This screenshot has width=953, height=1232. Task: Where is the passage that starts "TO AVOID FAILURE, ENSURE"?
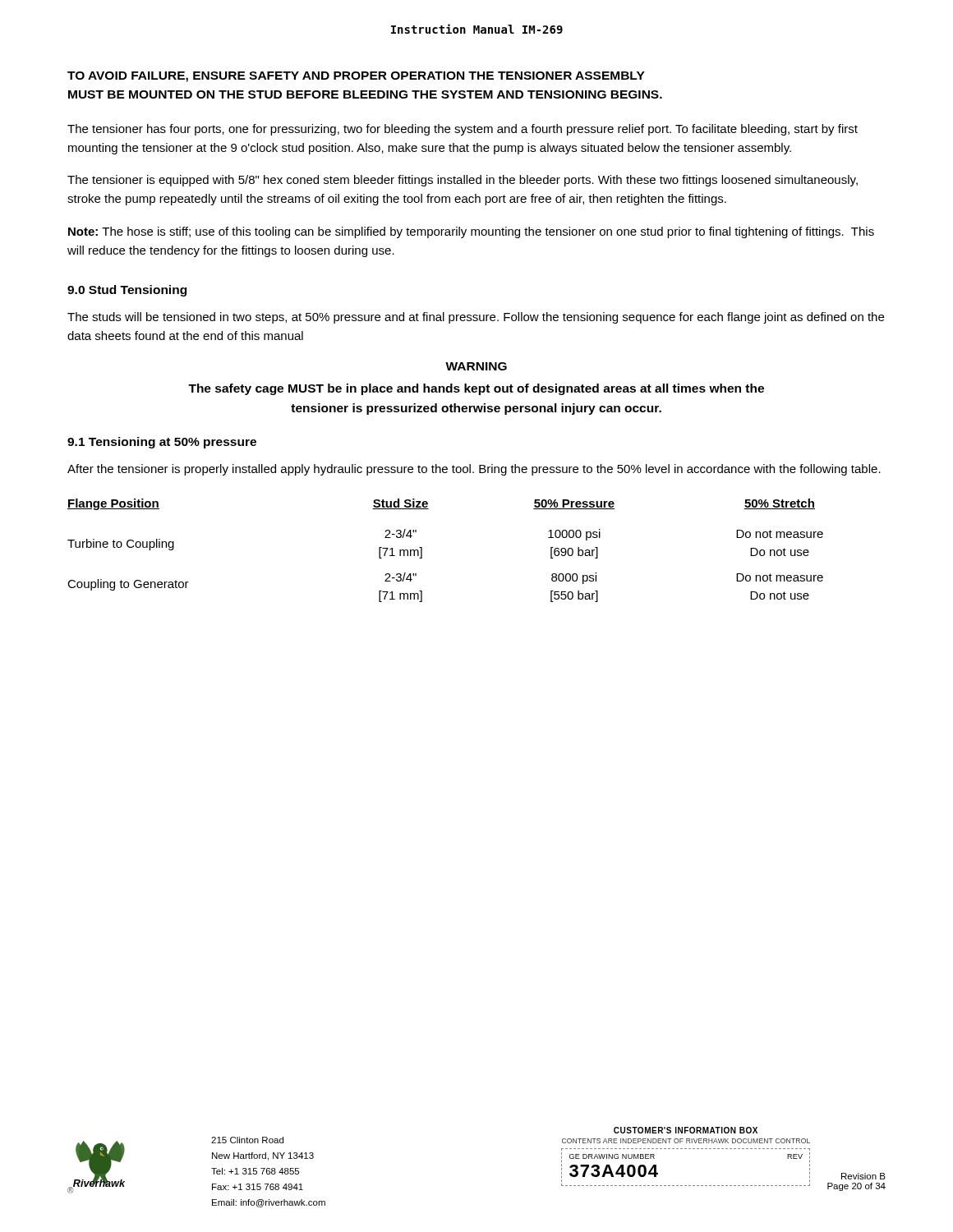(476, 85)
